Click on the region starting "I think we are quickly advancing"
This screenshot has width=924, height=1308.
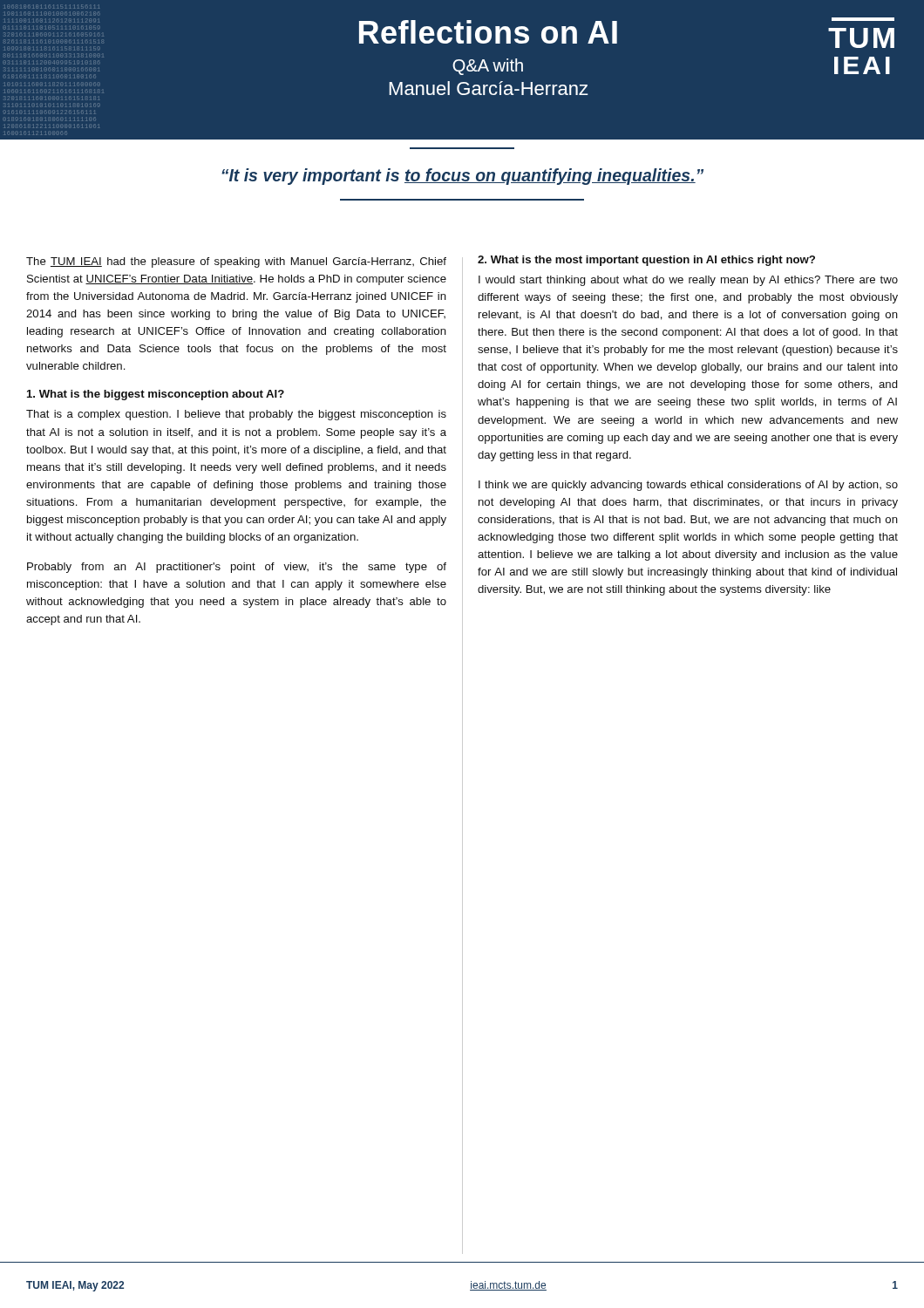[x=688, y=537]
